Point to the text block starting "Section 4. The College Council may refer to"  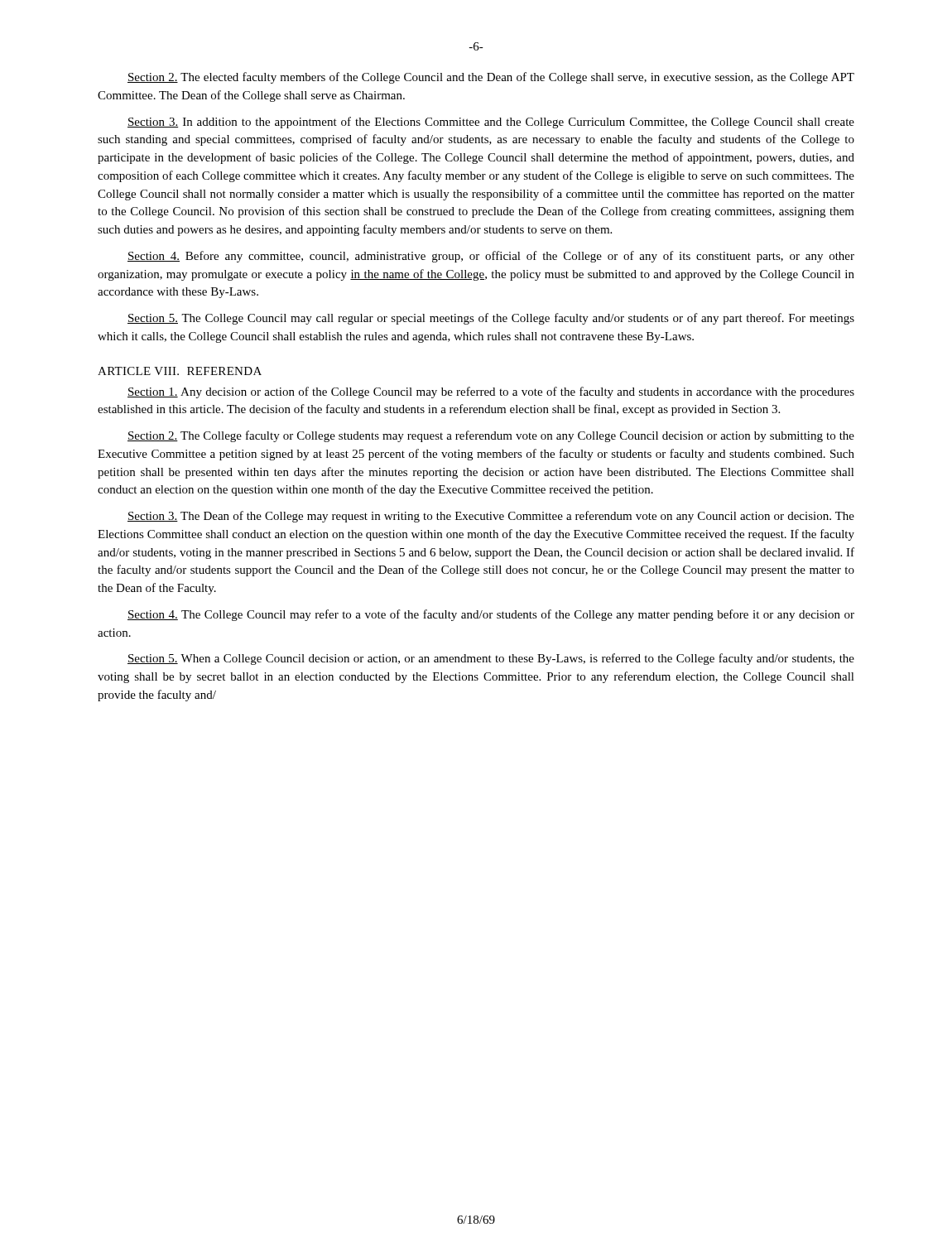[x=476, y=624]
